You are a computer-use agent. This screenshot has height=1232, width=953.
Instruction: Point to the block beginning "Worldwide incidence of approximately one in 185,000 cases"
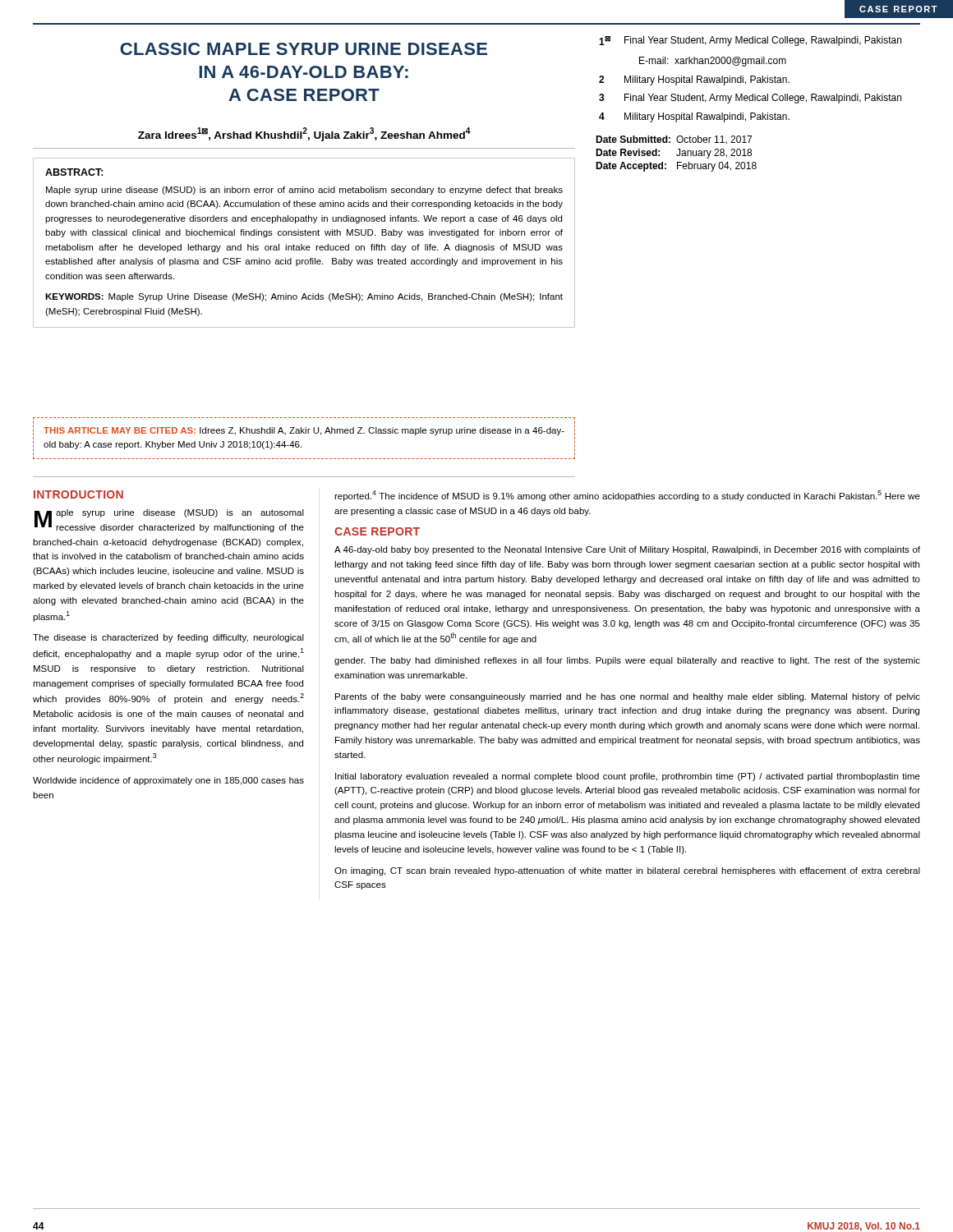[168, 788]
